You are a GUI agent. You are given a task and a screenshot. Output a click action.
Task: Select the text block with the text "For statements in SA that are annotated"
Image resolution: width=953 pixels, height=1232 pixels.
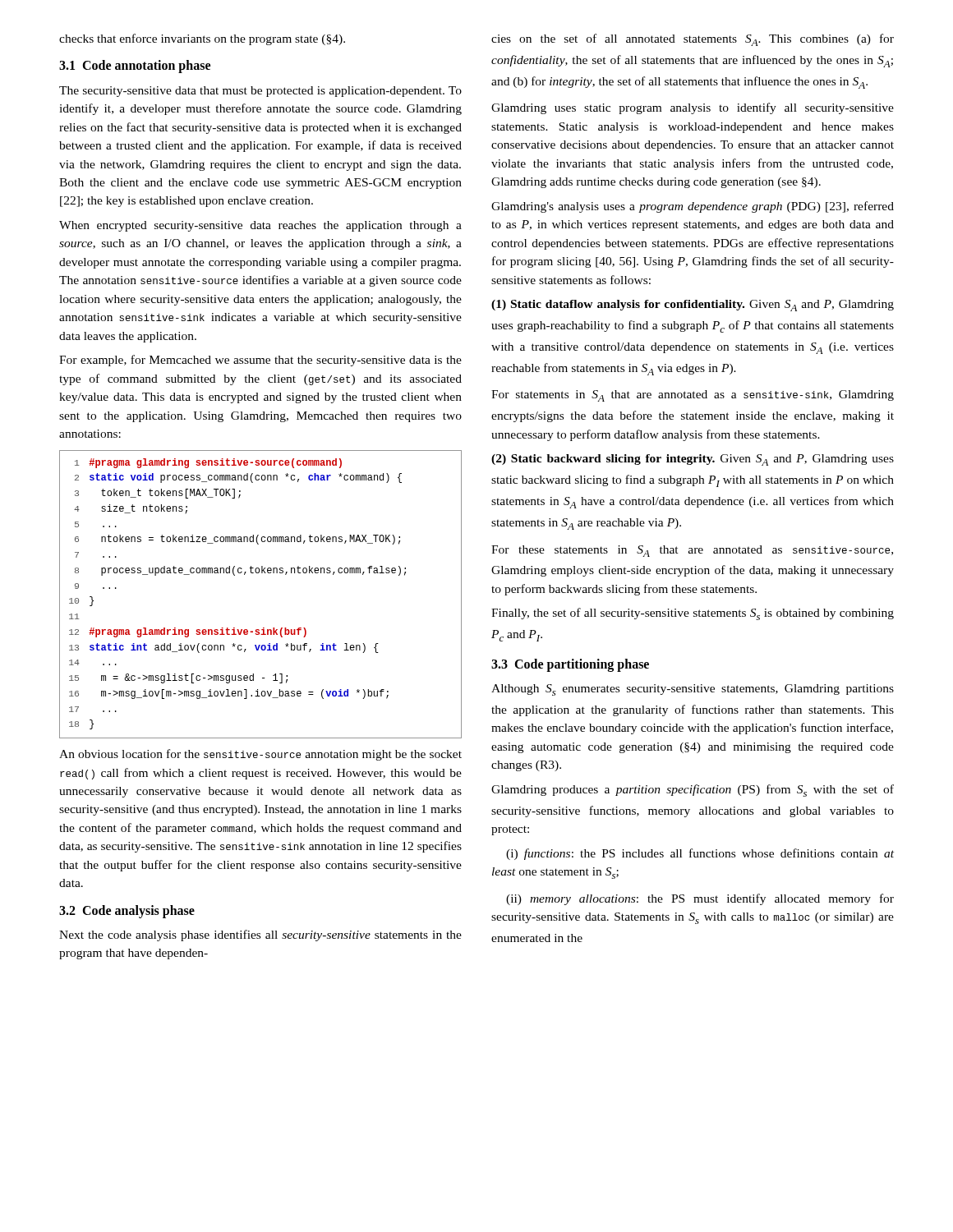tap(693, 415)
